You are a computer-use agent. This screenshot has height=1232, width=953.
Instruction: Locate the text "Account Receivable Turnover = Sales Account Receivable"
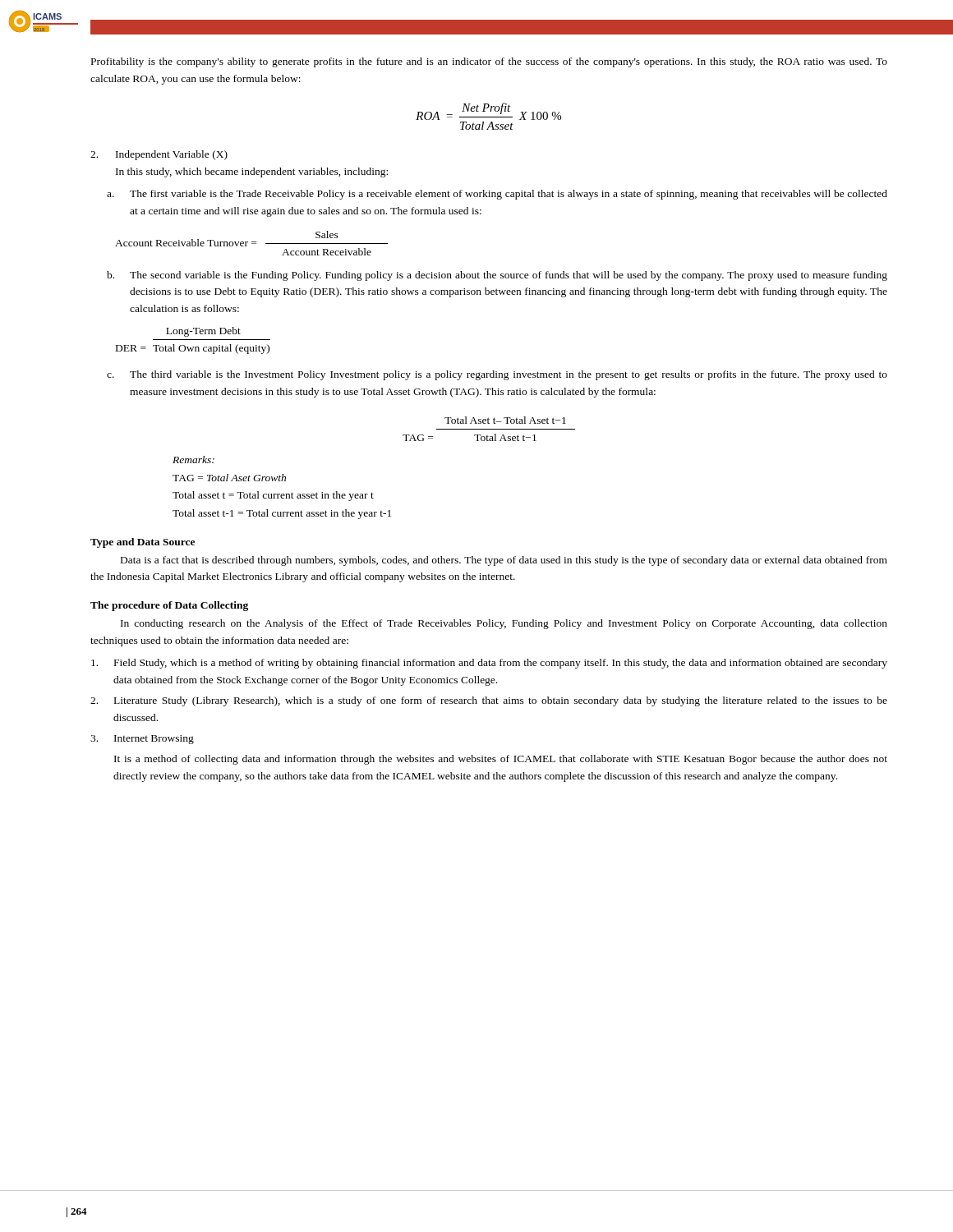pos(251,243)
